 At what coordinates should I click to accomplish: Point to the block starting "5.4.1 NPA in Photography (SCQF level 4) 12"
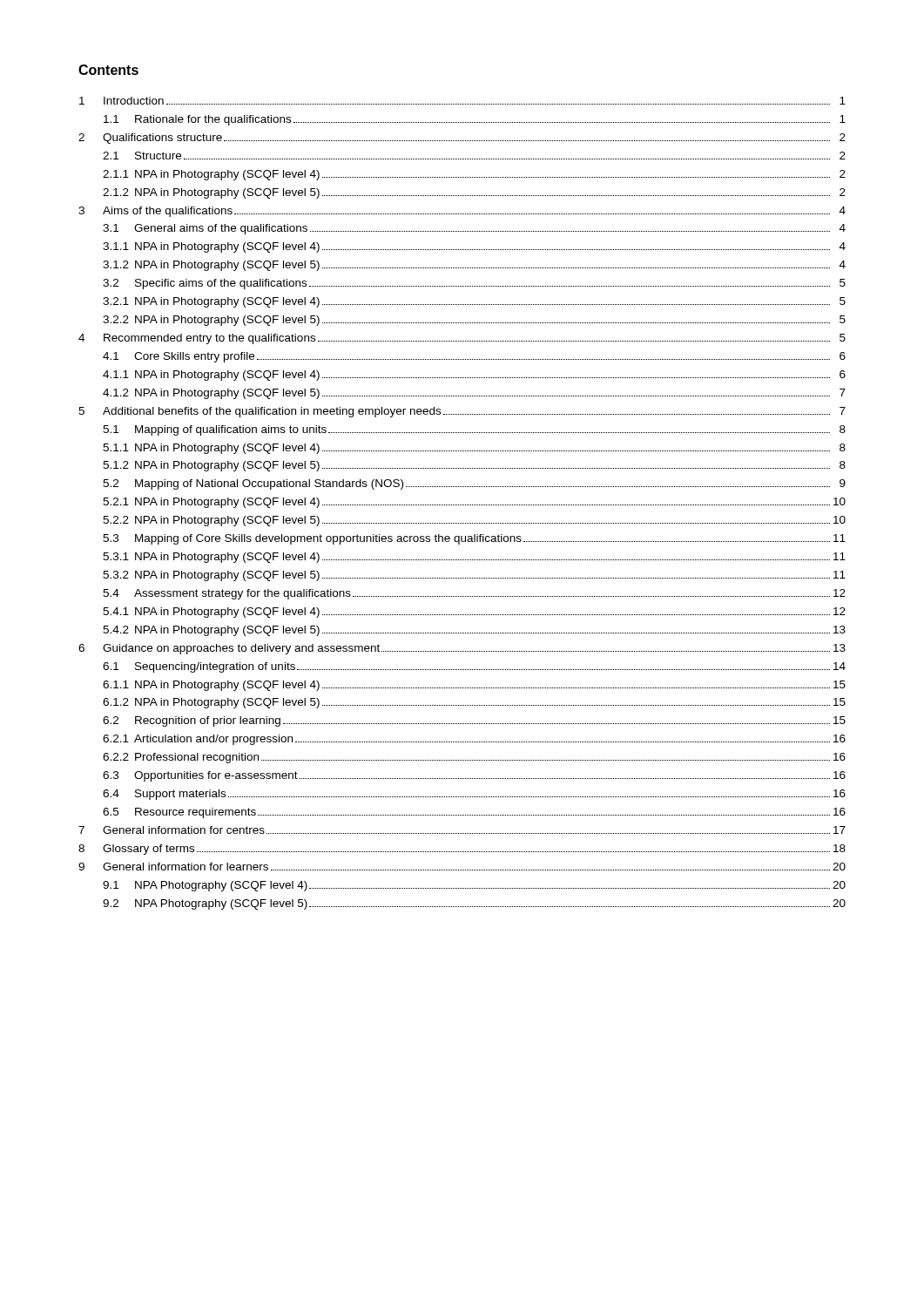tap(474, 612)
